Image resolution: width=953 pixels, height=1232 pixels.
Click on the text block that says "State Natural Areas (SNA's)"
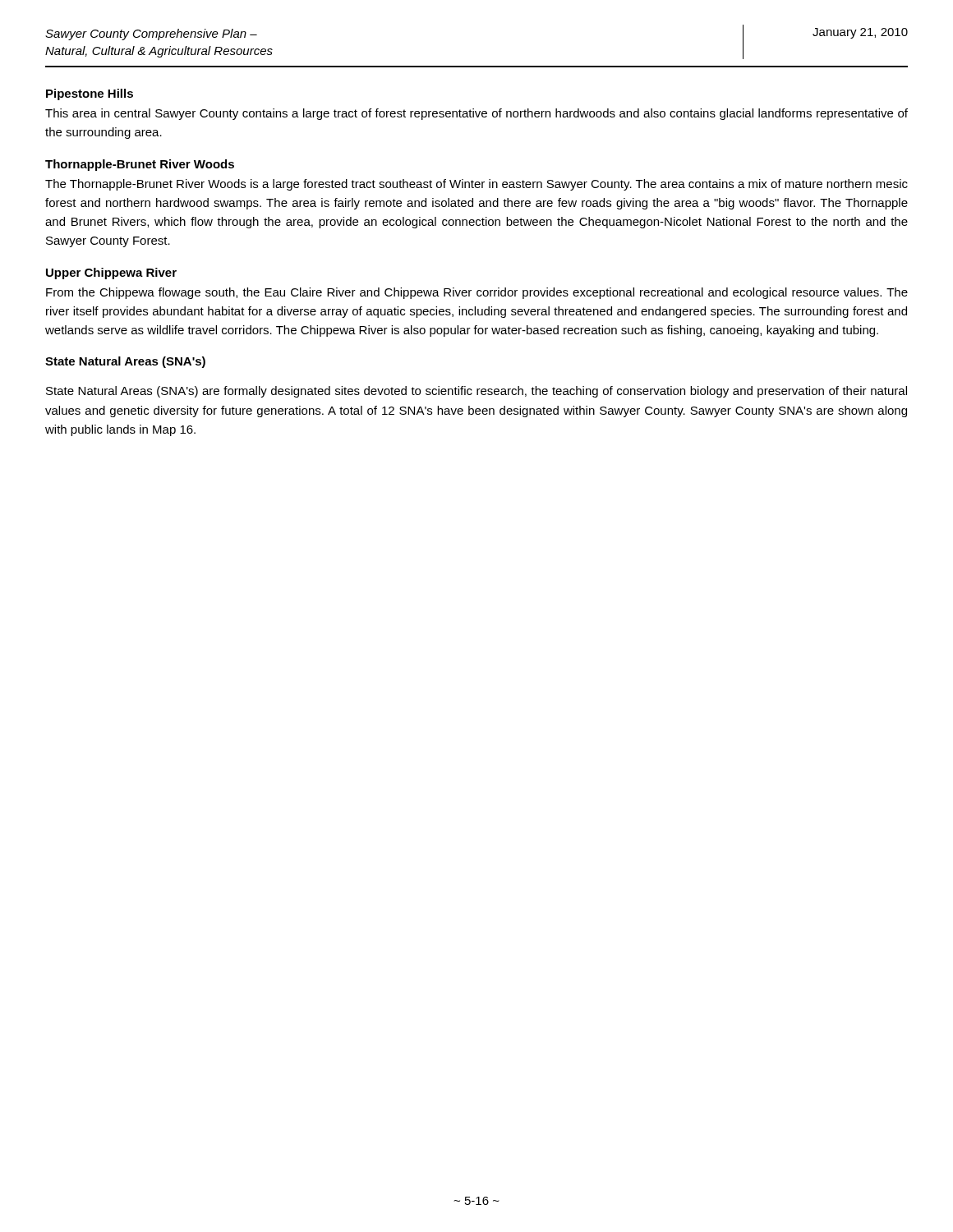pyautogui.click(x=476, y=410)
